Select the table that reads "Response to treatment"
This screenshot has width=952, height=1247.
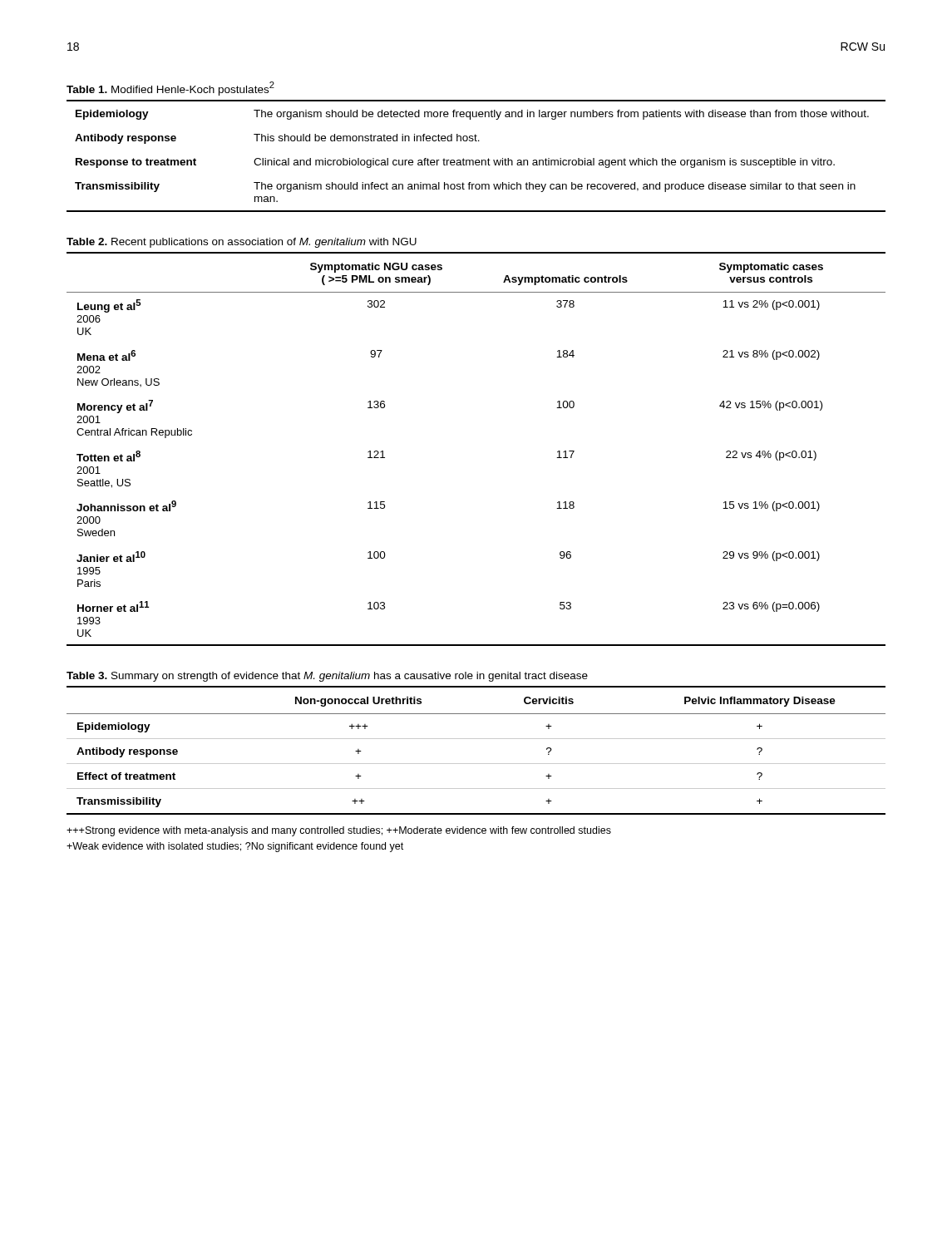click(476, 156)
